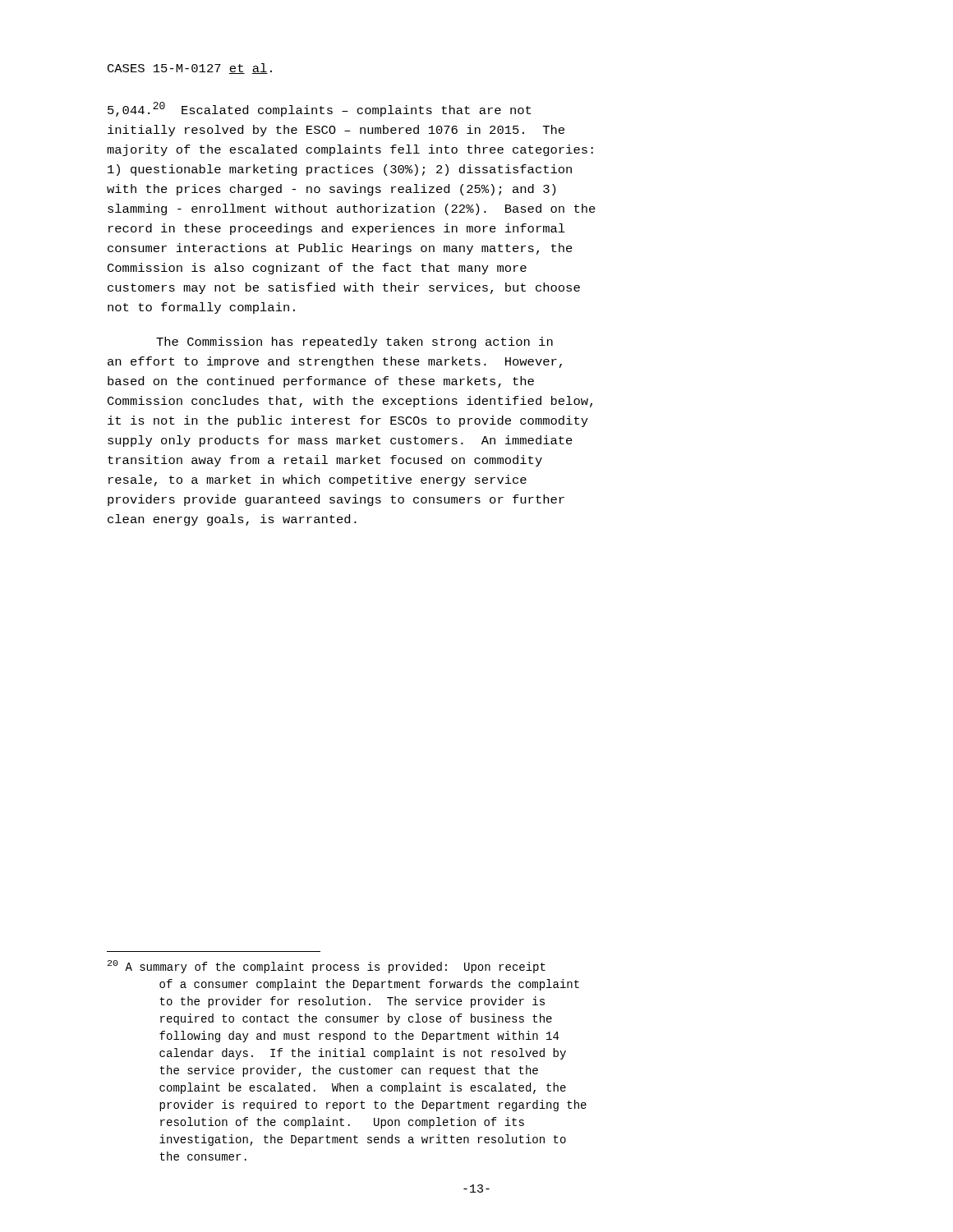
Task: Point to the region starting "20 A summary of the"
Action: point(347,1061)
